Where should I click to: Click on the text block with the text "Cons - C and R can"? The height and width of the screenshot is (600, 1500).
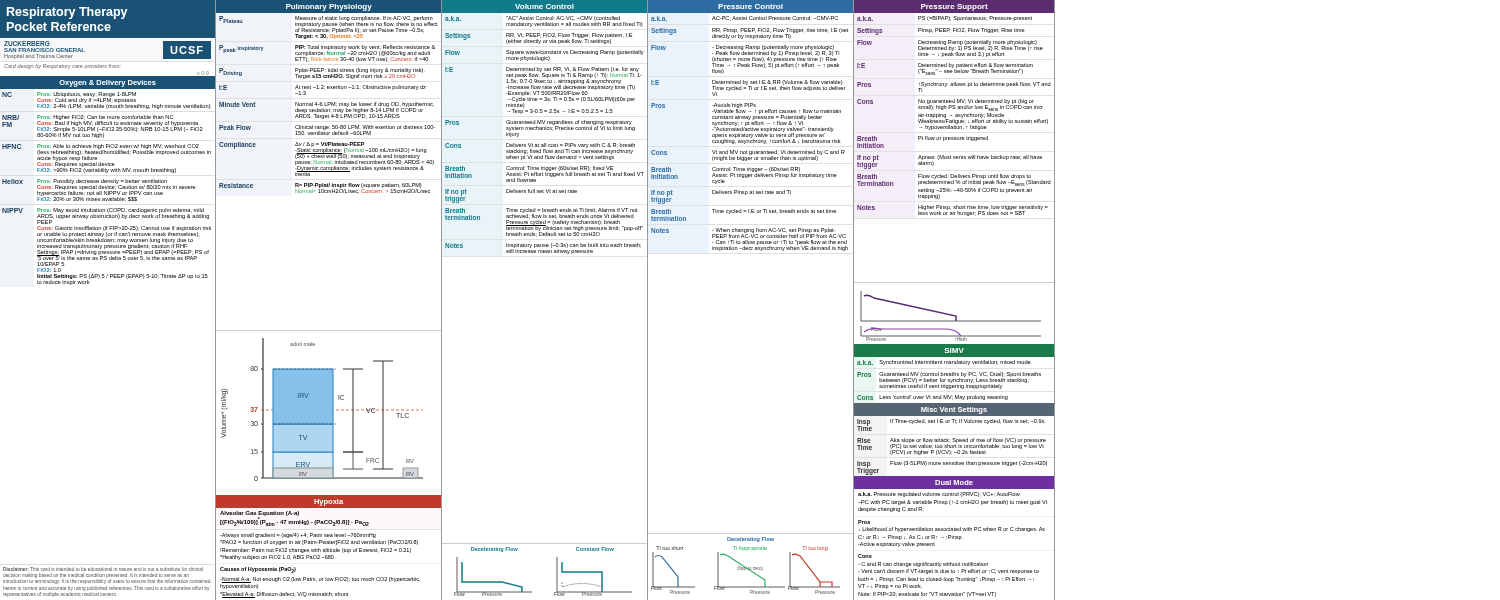click(x=948, y=575)
